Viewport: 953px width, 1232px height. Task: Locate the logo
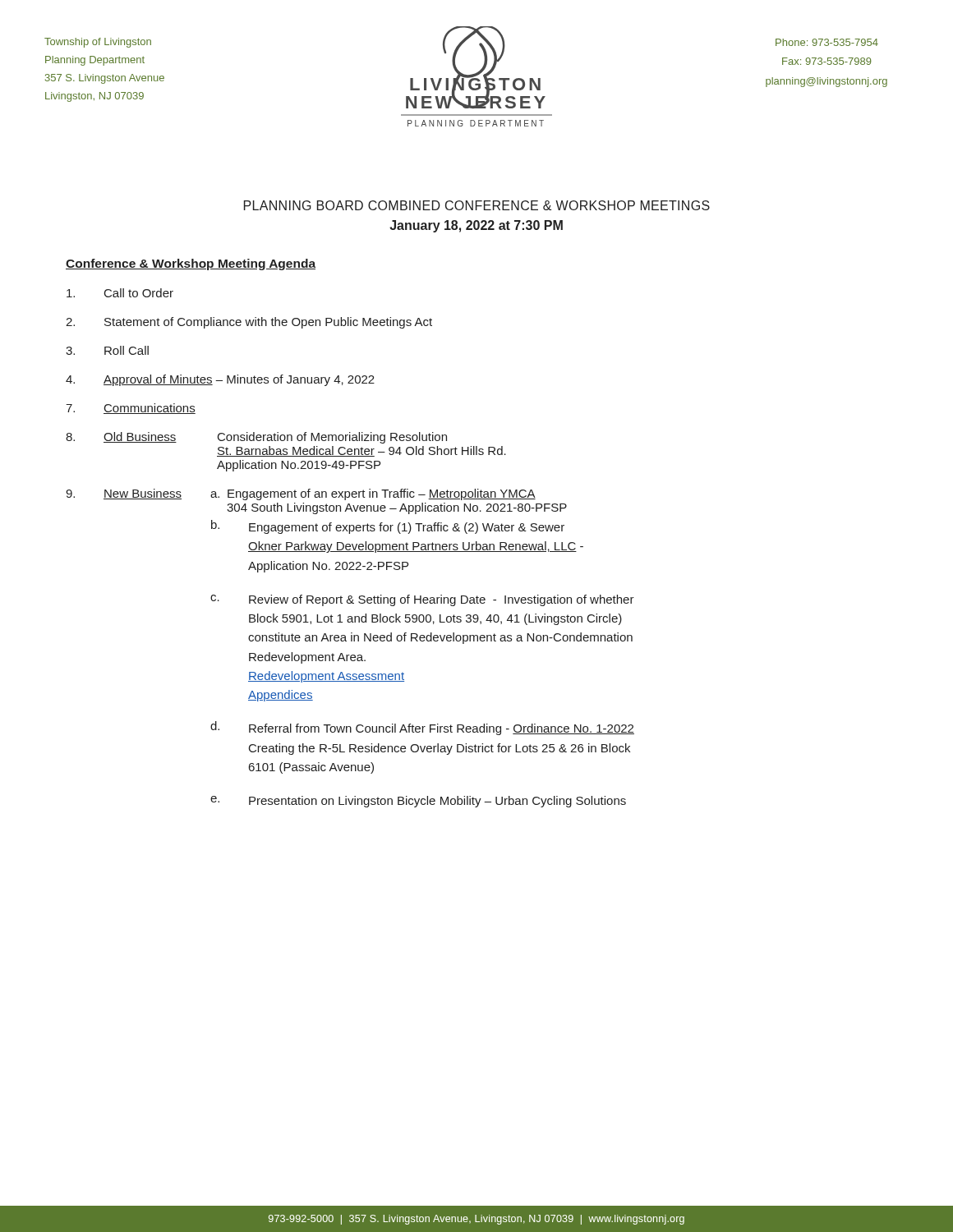[x=476, y=80]
